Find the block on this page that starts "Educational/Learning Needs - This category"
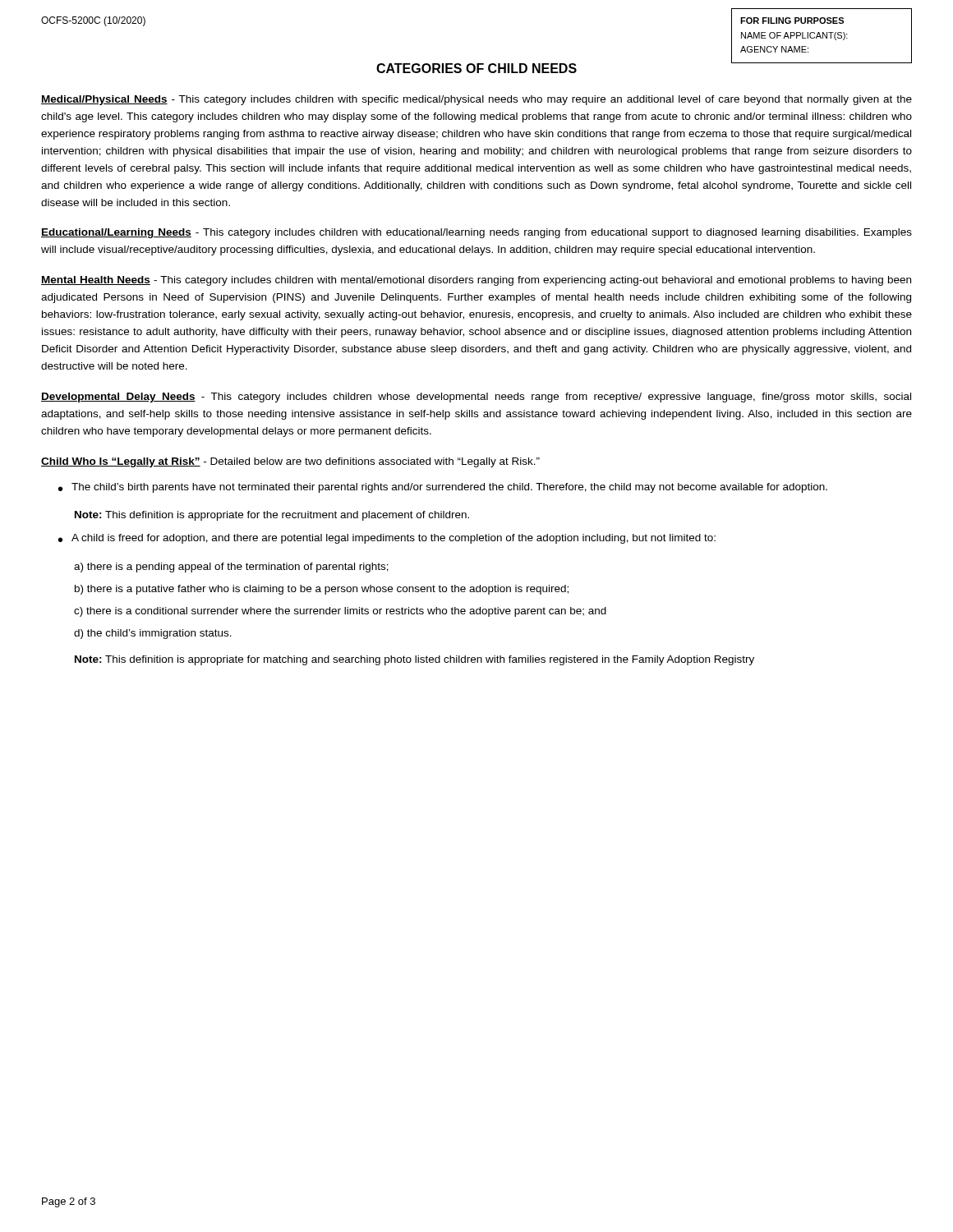The height and width of the screenshot is (1232, 953). coord(476,241)
